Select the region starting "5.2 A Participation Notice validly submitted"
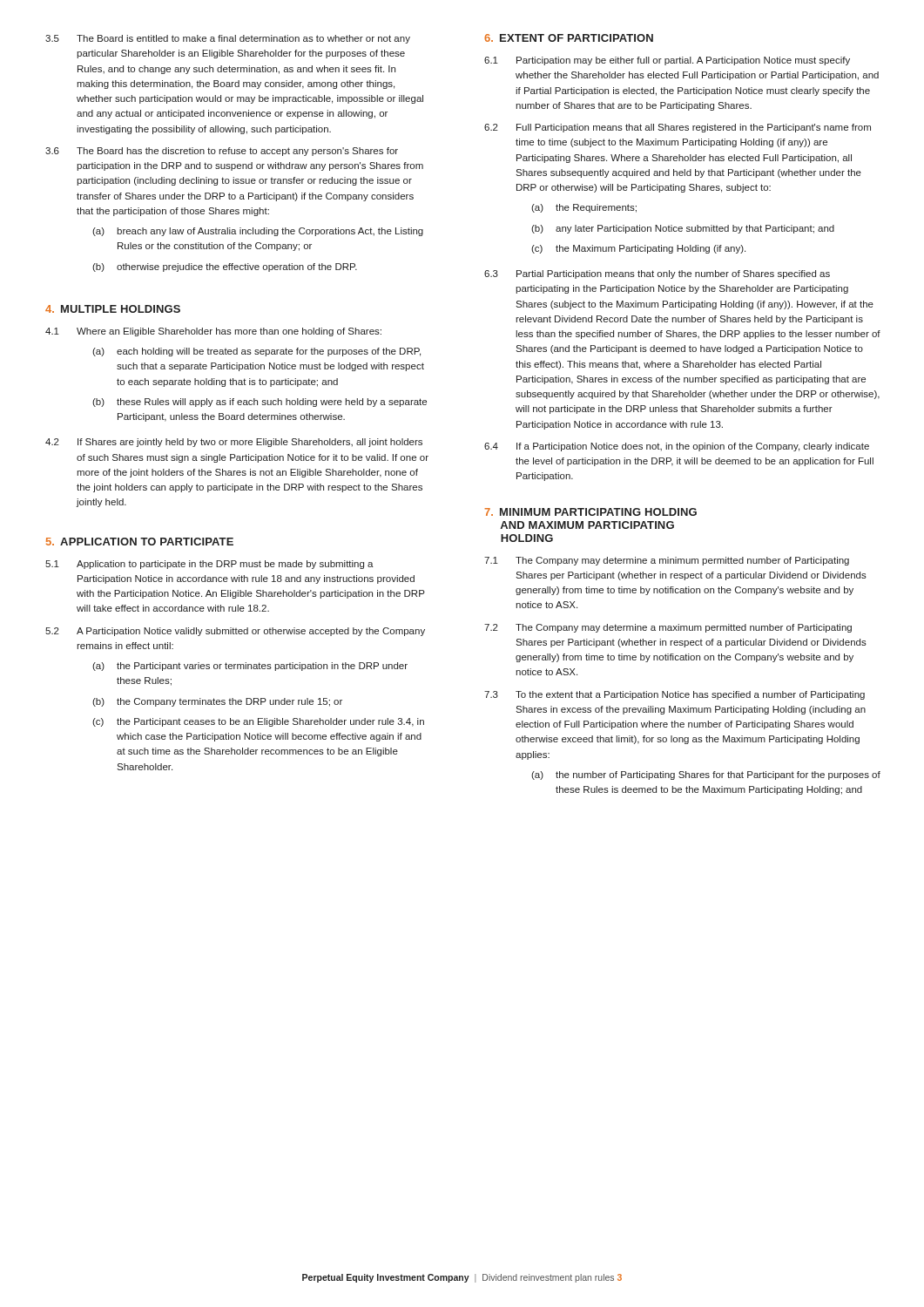Viewport: 924px width, 1307px height. tap(237, 701)
